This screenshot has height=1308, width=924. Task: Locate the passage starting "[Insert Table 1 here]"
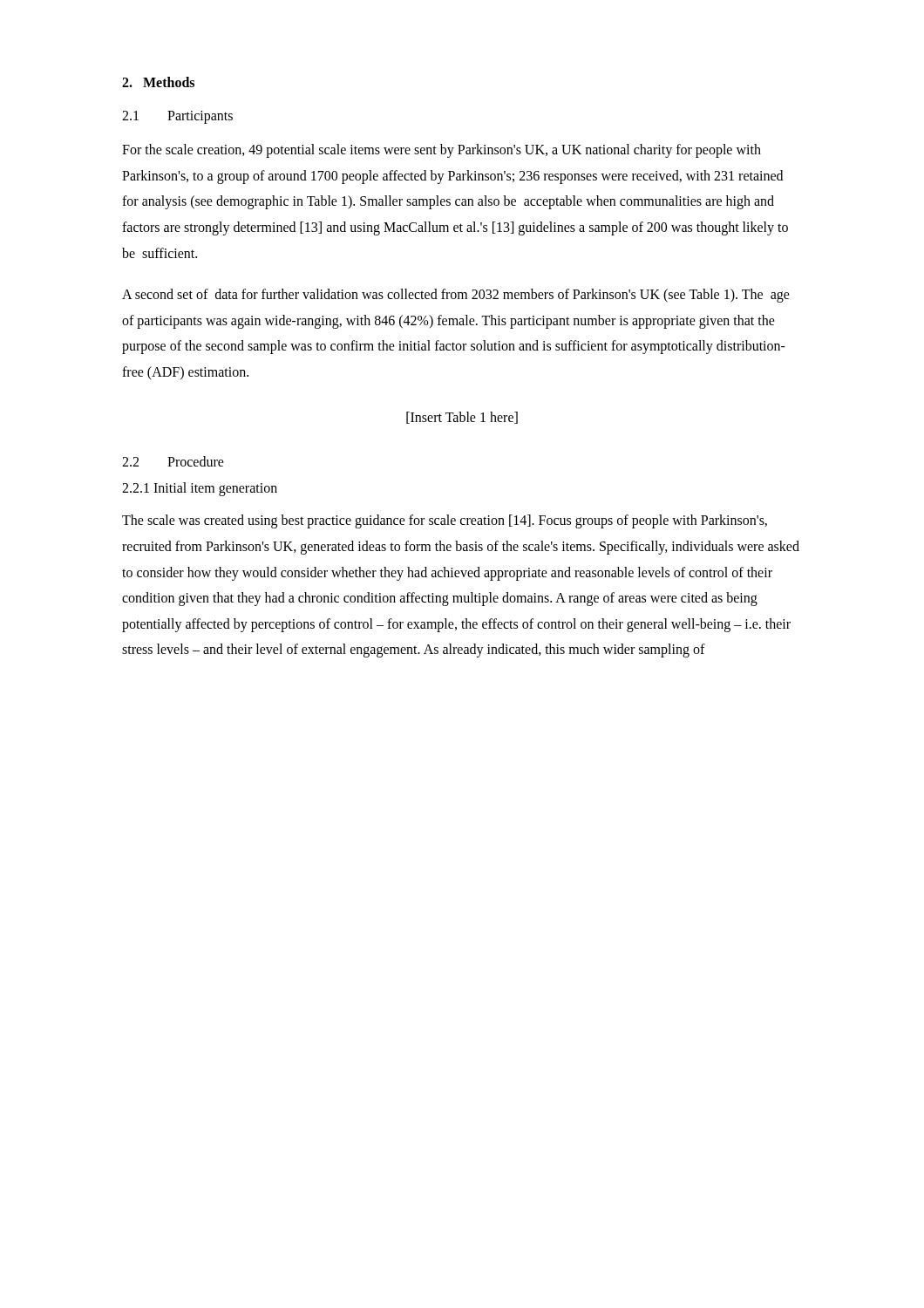tap(462, 417)
